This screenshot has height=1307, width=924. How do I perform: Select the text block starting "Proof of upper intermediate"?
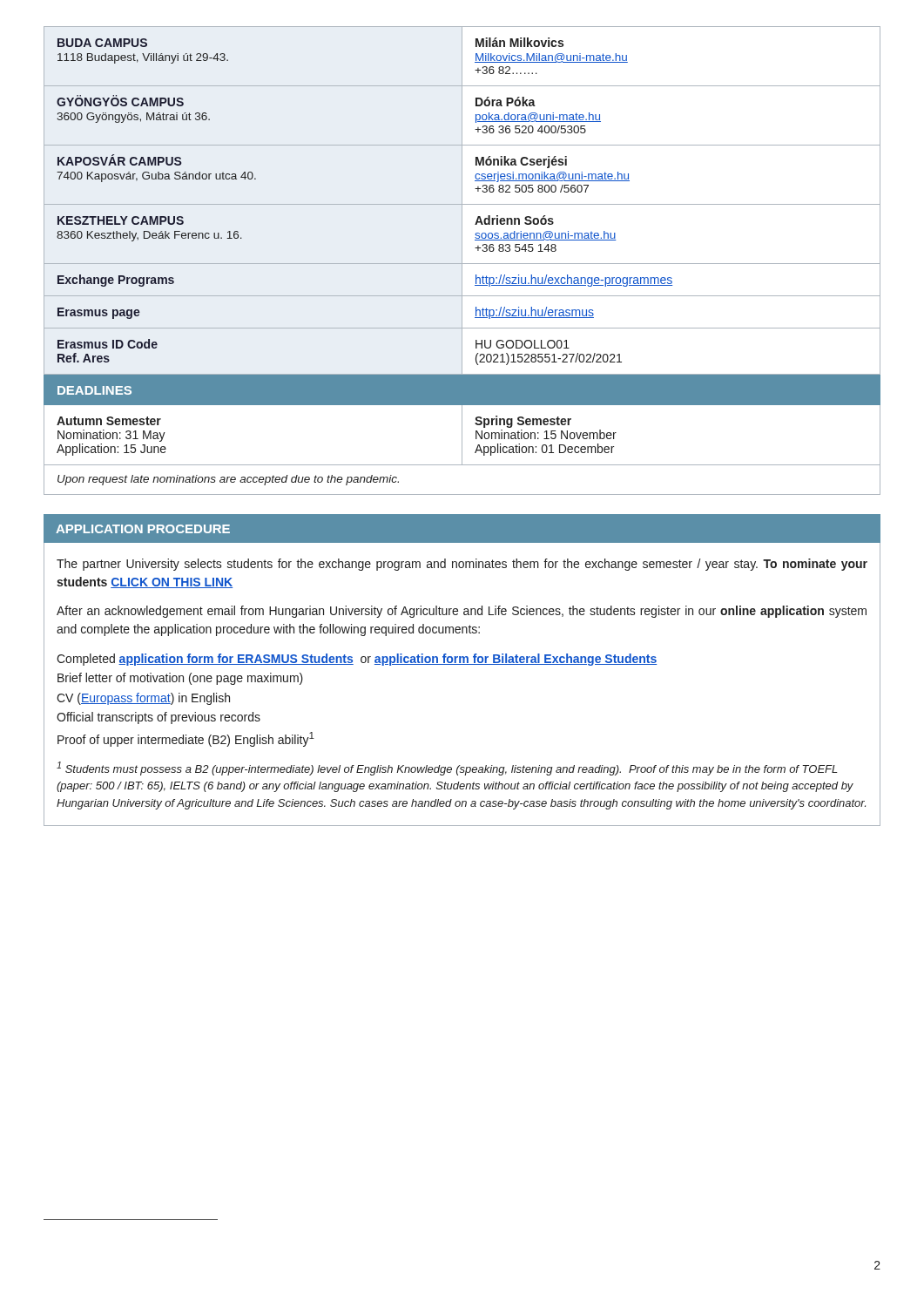pyautogui.click(x=186, y=739)
